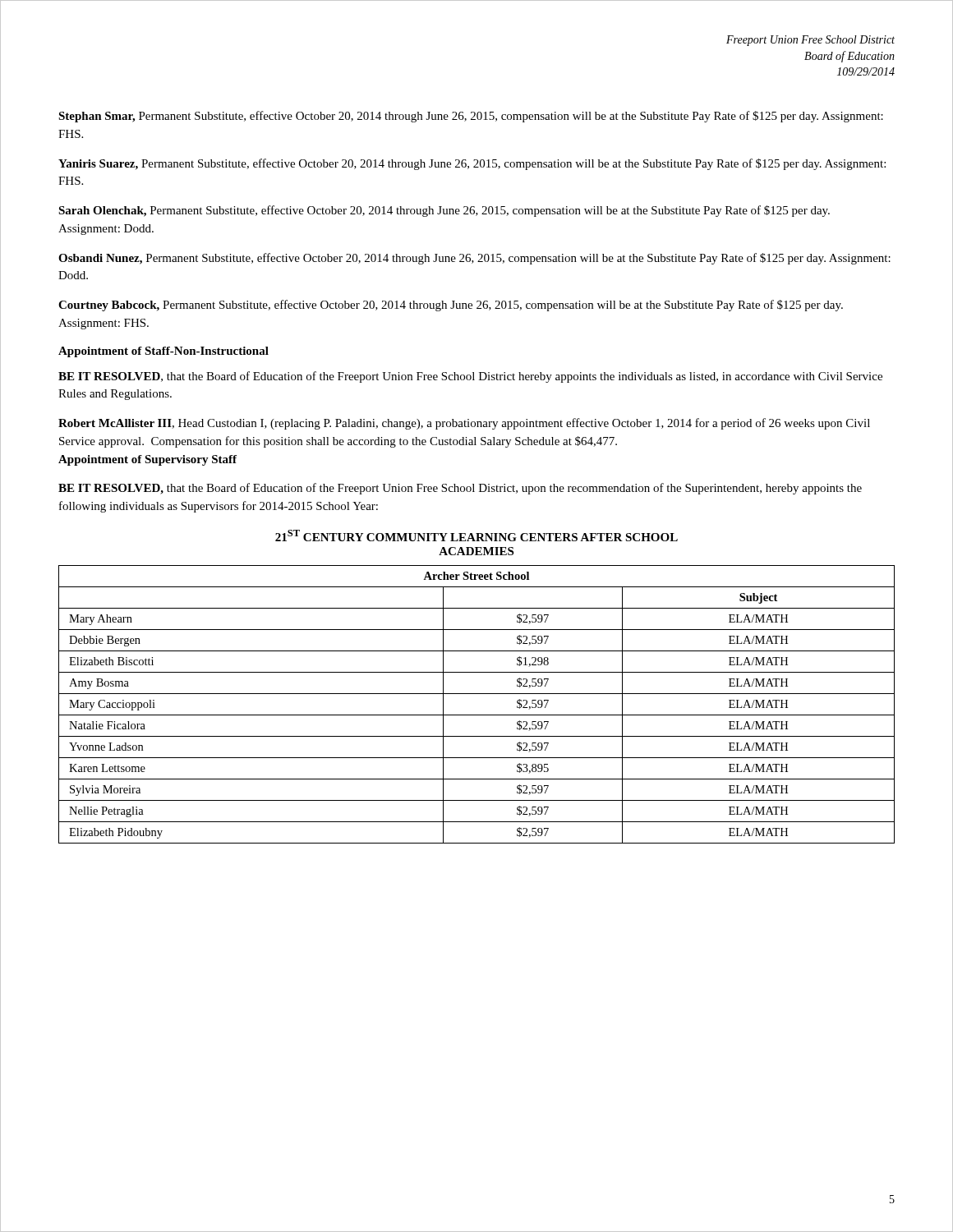Image resolution: width=953 pixels, height=1232 pixels.
Task: Click the passage that begins "Sarah Olenchak, Permanent Substitute, effective October 20, 2014"
Action: tap(444, 219)
